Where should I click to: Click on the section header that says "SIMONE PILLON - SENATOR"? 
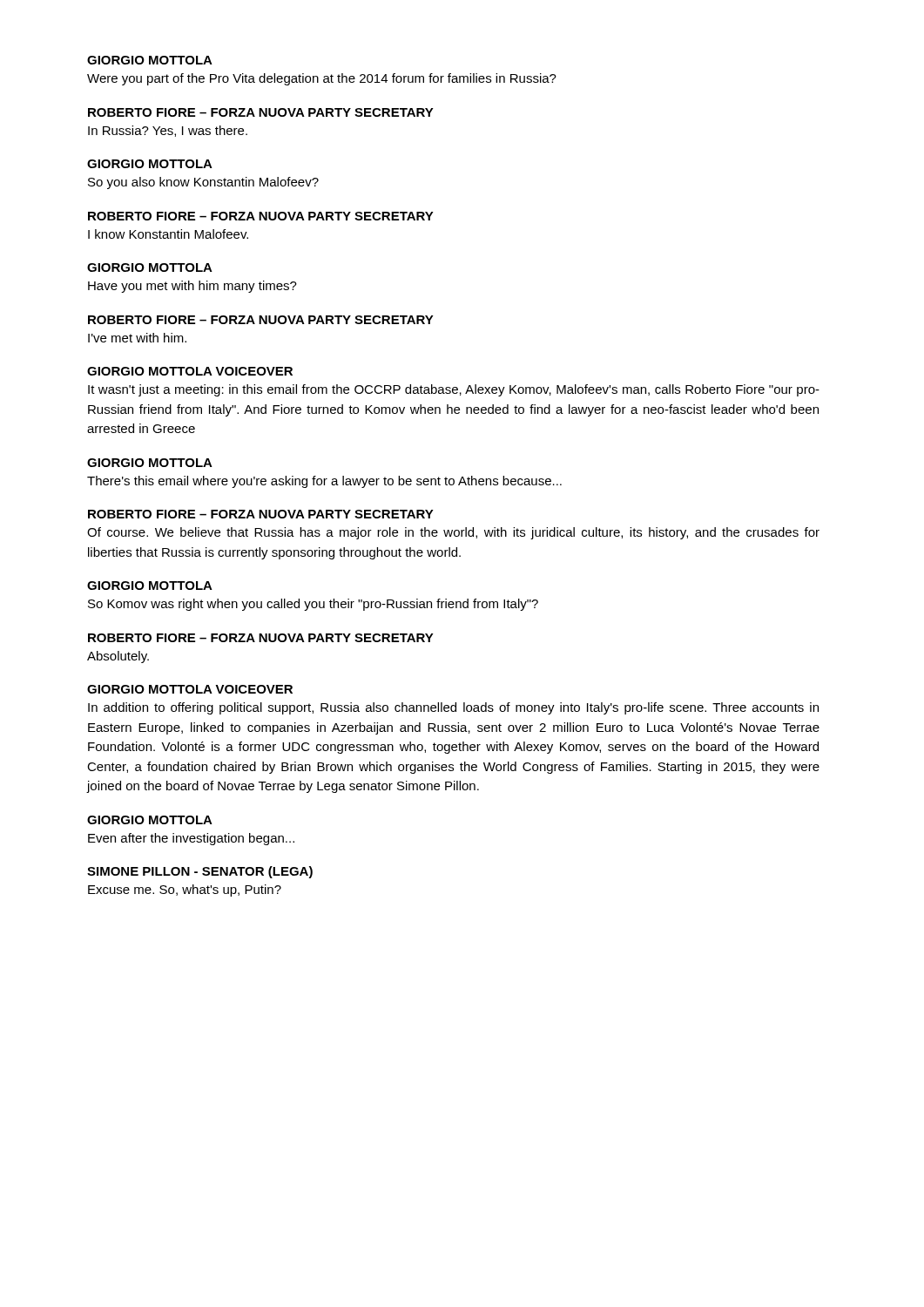point(200,871)
